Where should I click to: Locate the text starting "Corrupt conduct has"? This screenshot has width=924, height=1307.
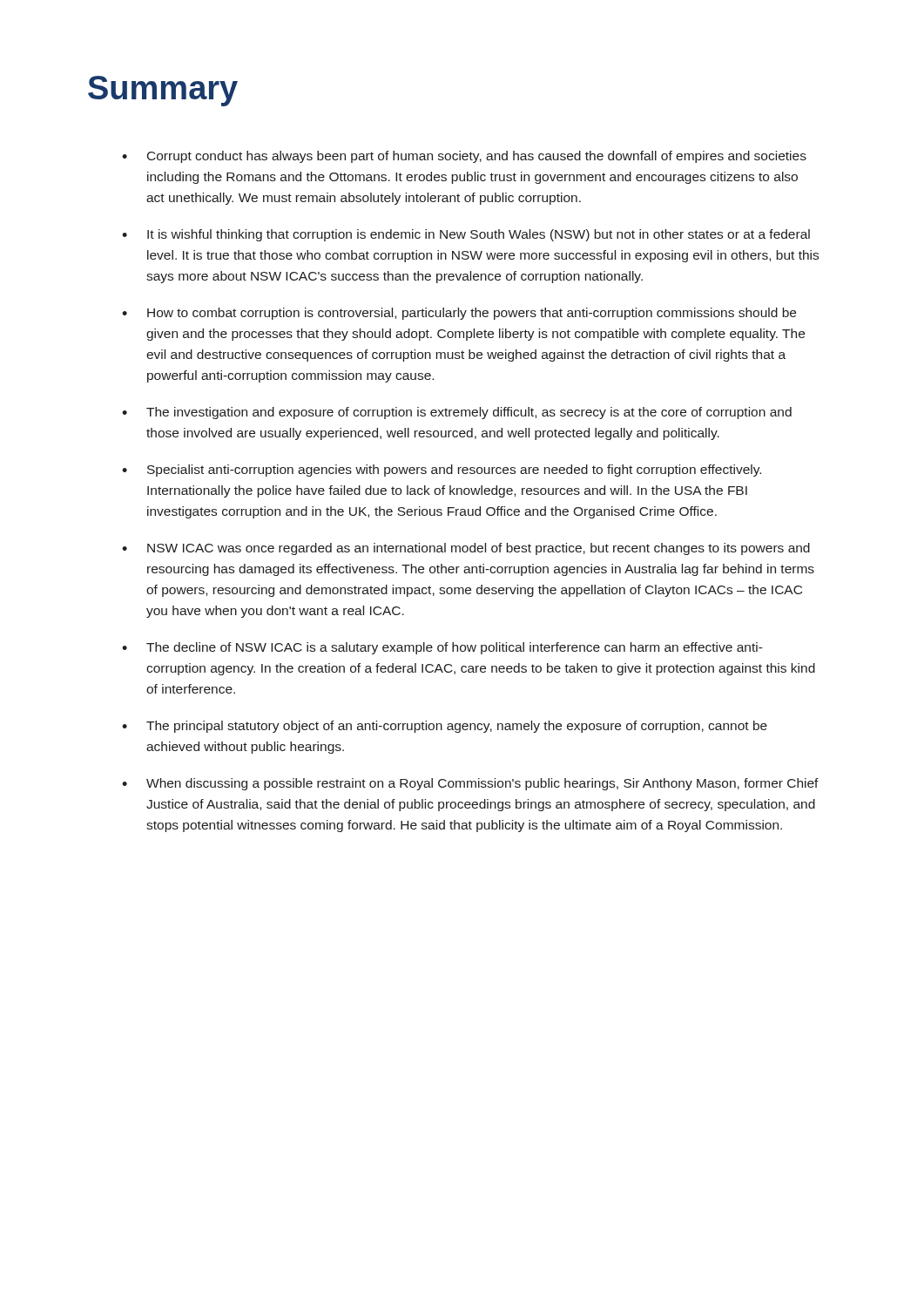476,176
